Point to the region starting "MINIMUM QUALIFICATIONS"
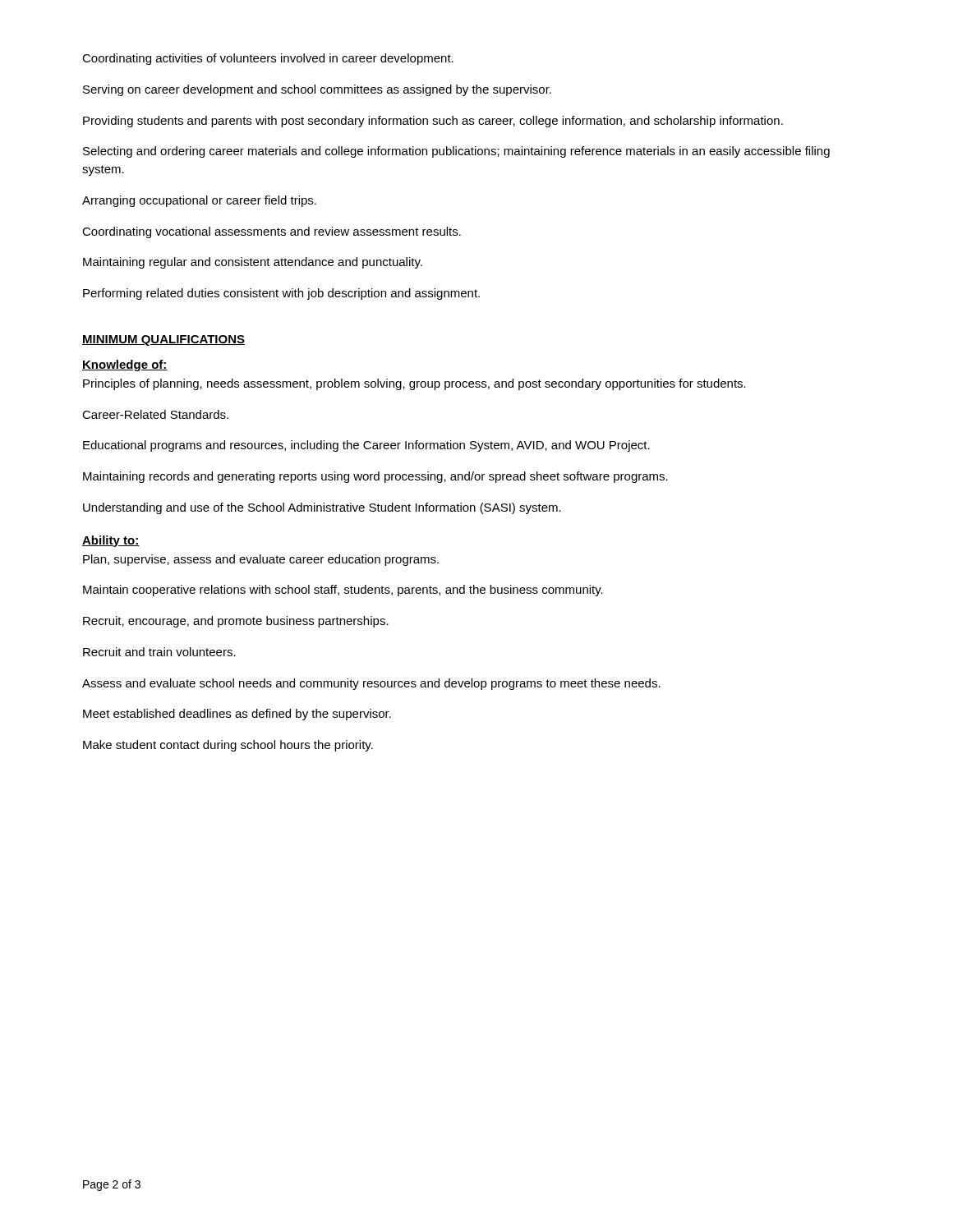953x1232 pixels. 163,339
